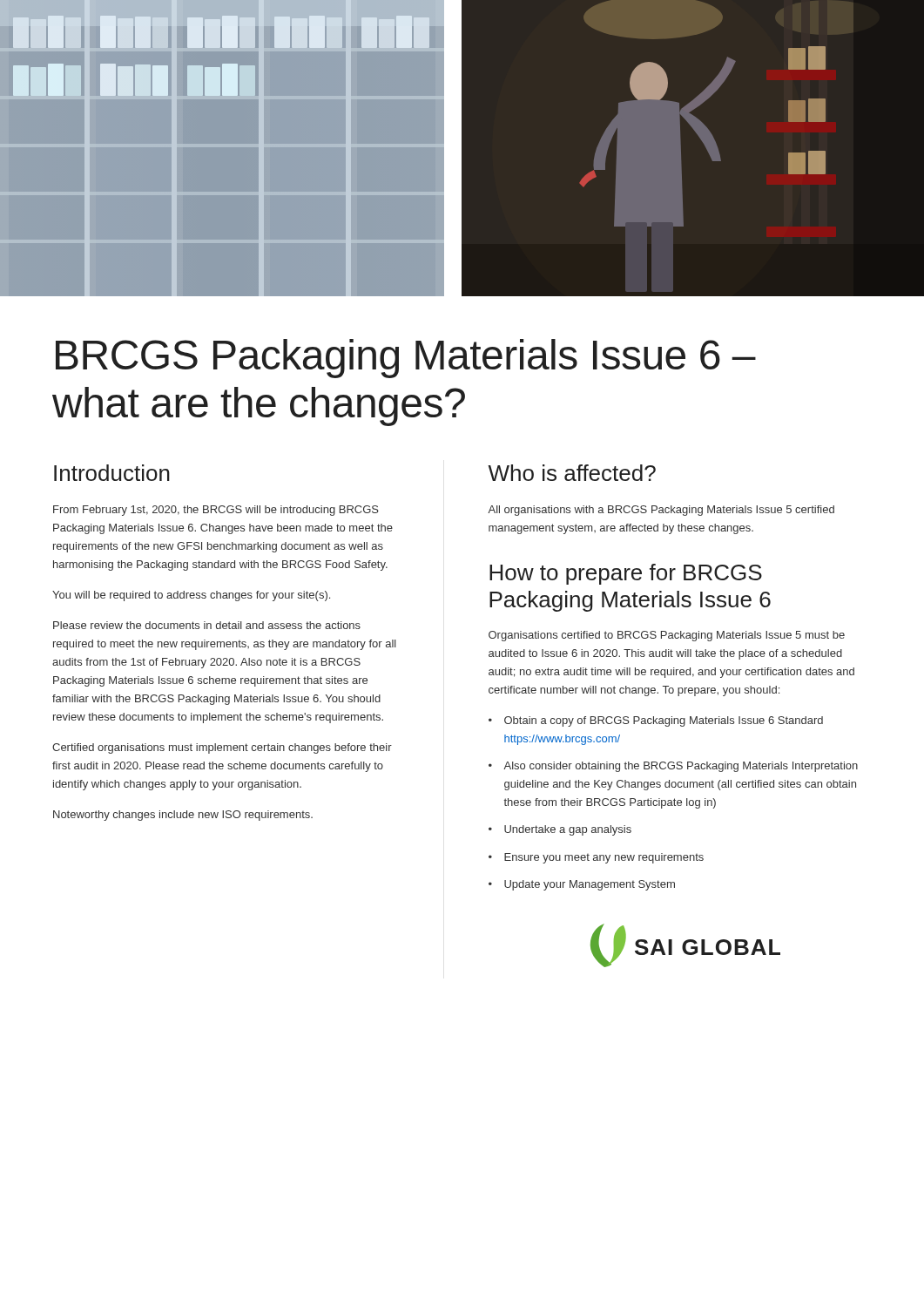Find the block on this page that starts "All organisations with"
This screenshot has width=924, height=1307.
(661, 518)
